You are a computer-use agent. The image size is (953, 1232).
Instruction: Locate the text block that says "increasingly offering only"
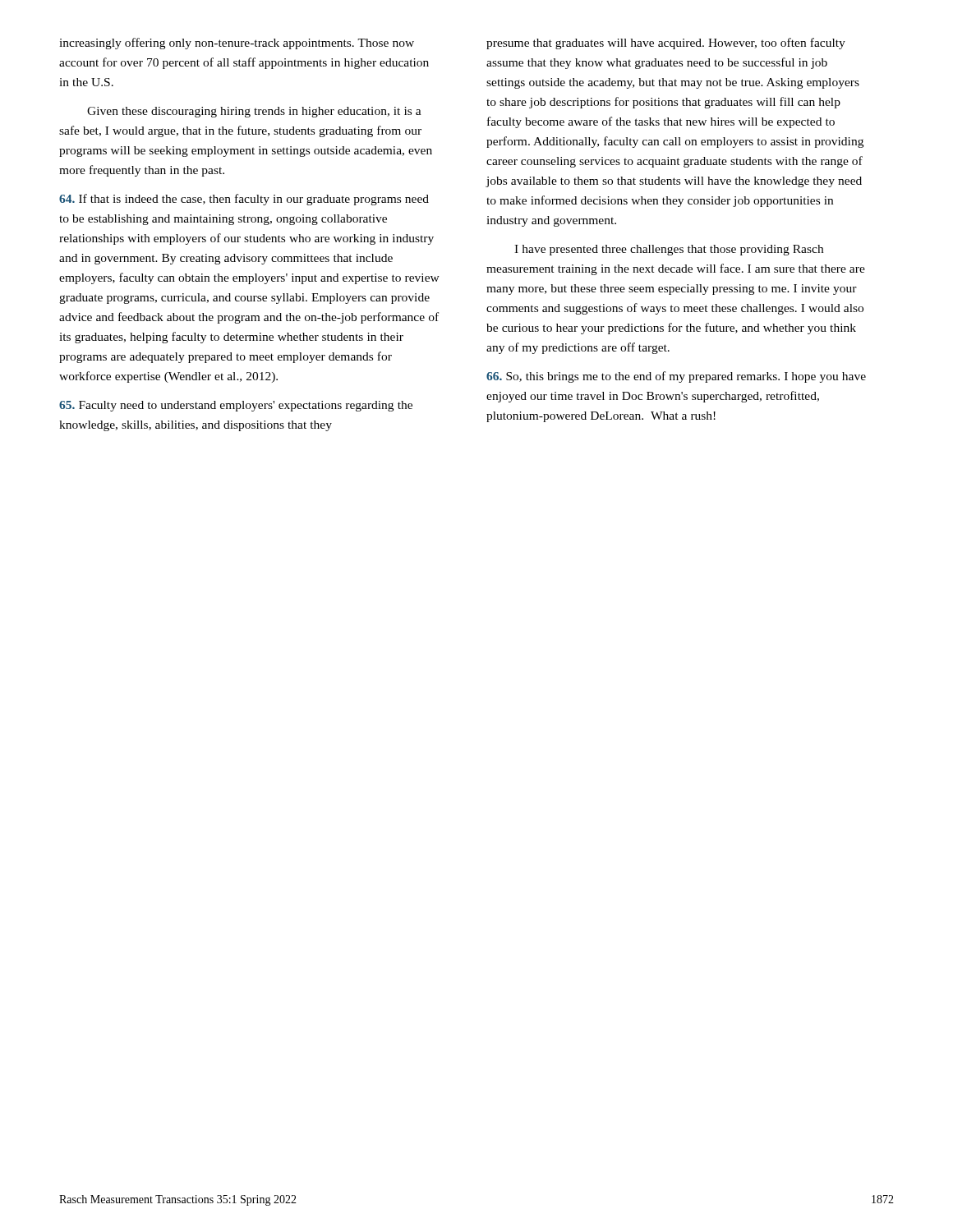tap(251, 234)
